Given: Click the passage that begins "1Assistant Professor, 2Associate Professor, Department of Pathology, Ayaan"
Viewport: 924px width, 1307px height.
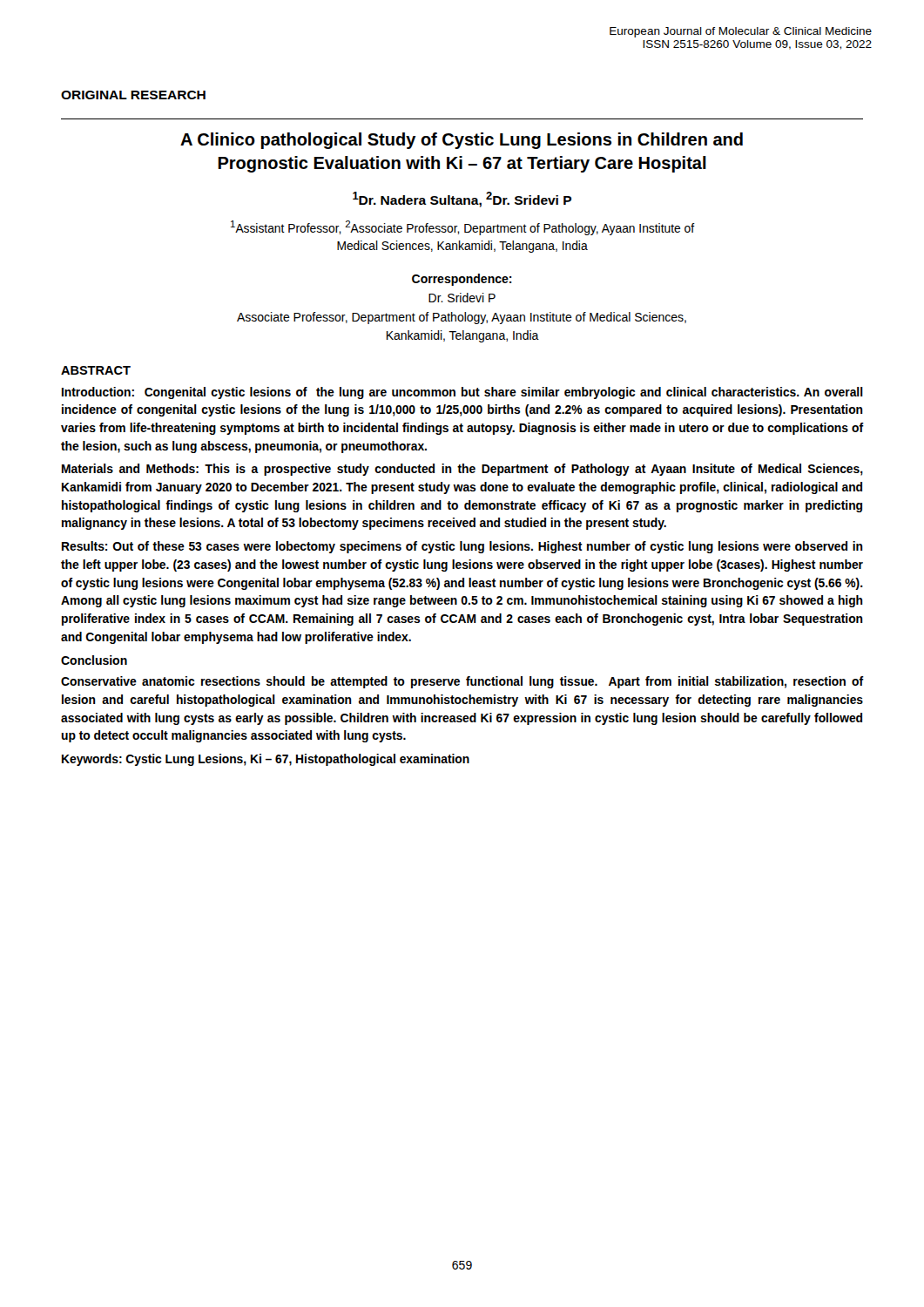Looking at the screenshot, I should [x=462, y=236].
